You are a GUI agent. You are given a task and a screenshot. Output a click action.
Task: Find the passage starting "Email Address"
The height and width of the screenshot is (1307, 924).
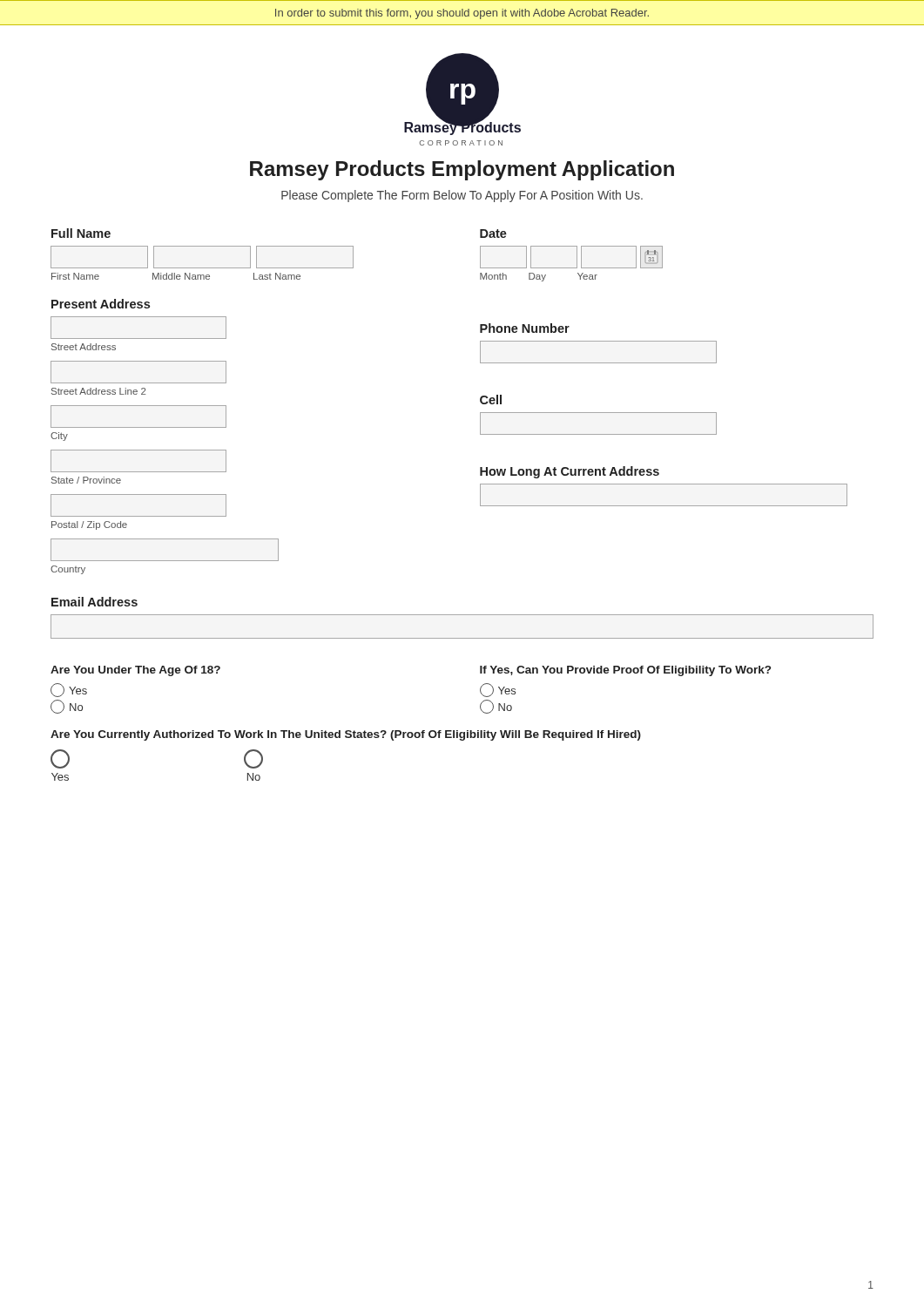coord(462,617)
